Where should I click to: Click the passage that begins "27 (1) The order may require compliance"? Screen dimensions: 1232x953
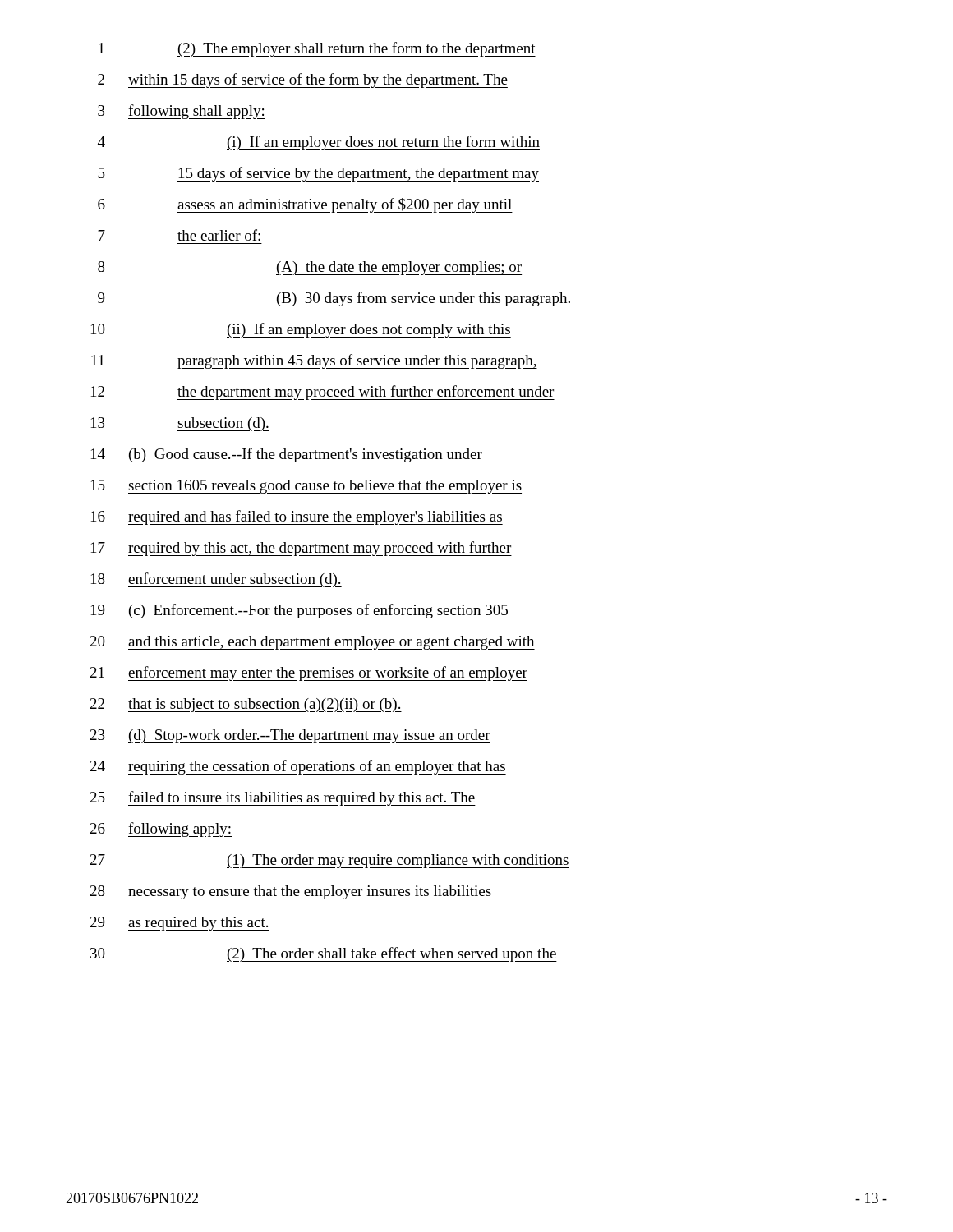pyautogui.click(x=476, y=860)
